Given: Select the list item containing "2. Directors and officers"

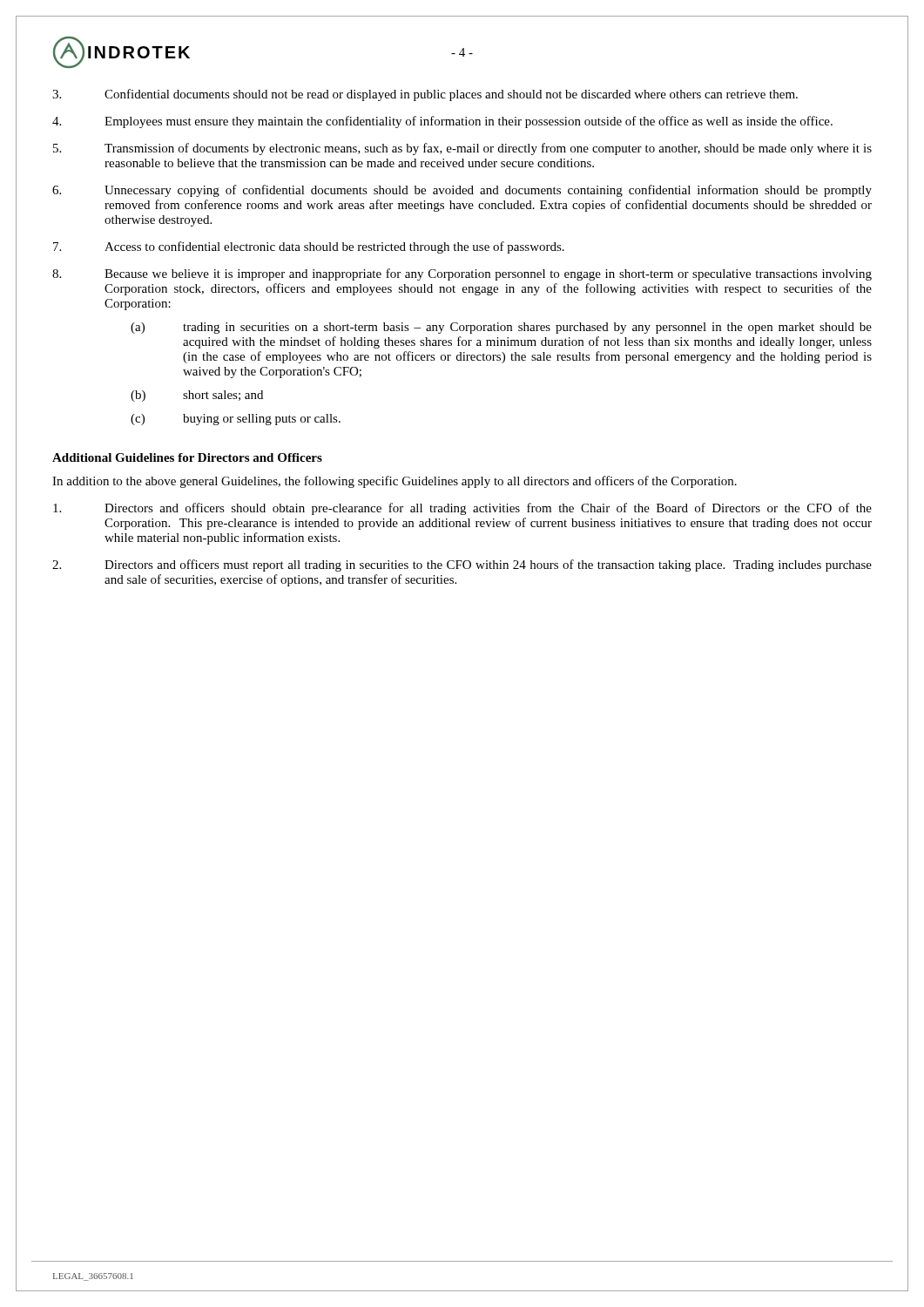Looking at the screenshot, I should 462,572.
